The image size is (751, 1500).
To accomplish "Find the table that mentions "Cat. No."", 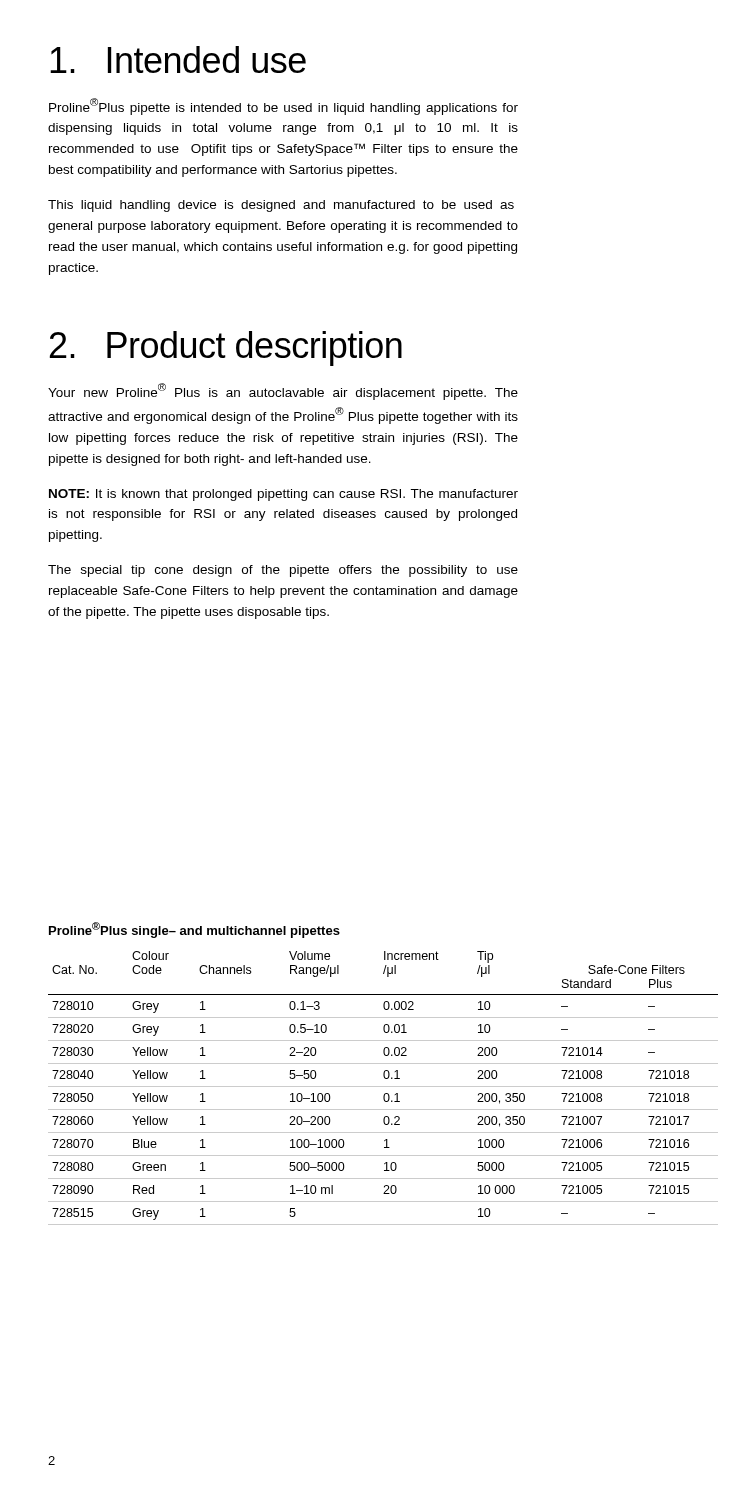I will pyautogui.click(x=383, y=1086).
